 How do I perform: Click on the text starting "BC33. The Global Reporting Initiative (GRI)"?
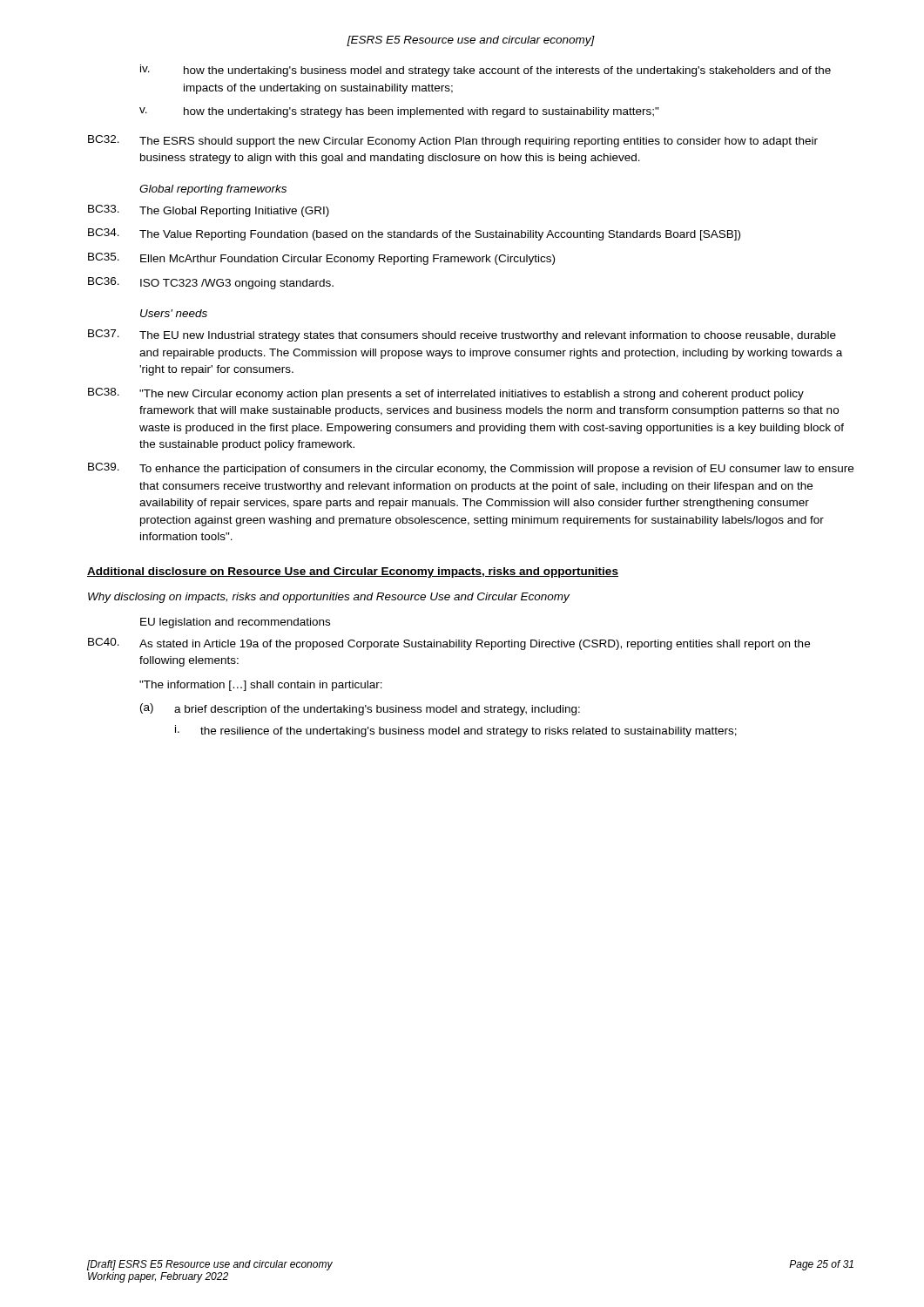point(209,211)
